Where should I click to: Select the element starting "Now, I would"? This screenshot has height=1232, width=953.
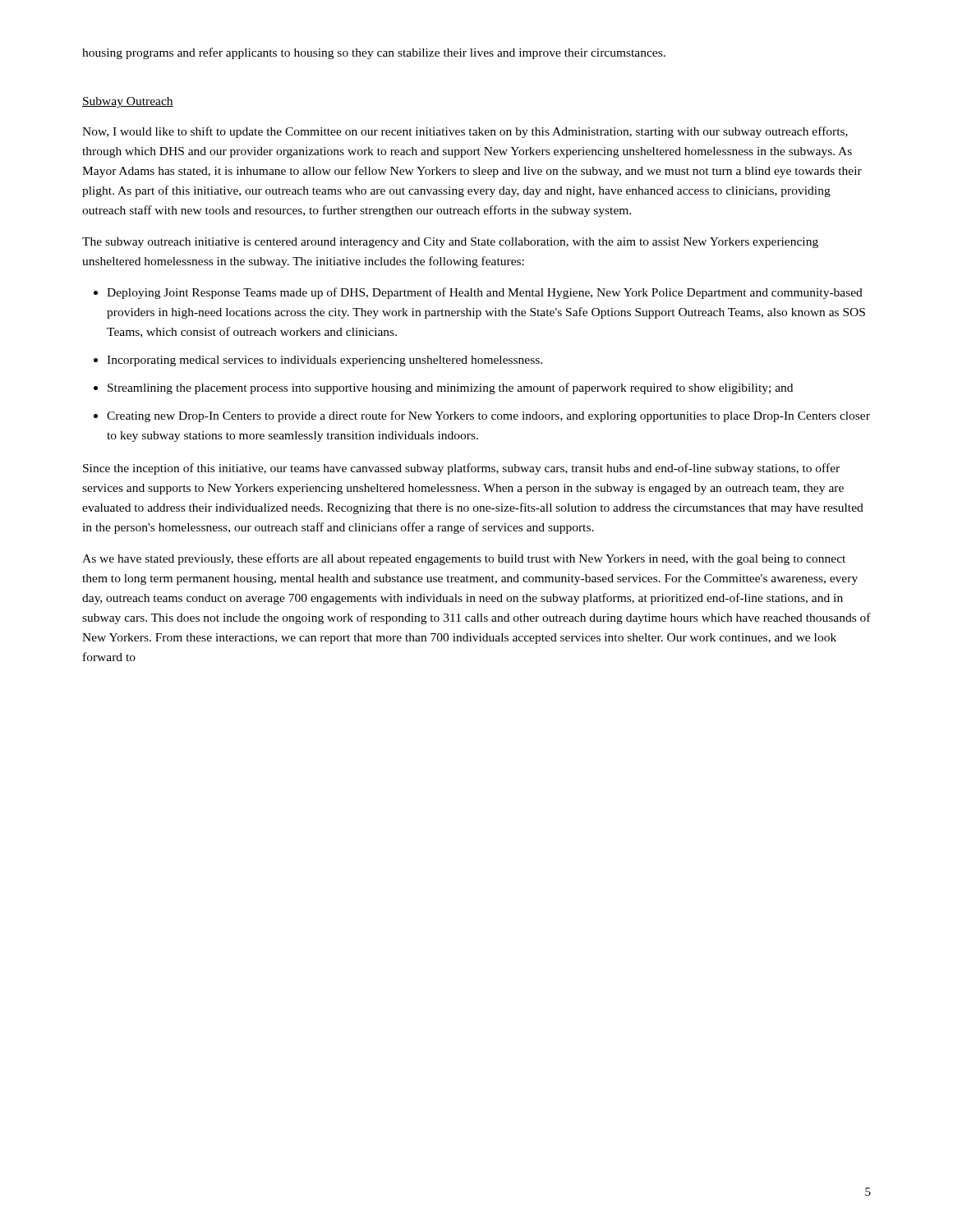[x=472, y=171]
